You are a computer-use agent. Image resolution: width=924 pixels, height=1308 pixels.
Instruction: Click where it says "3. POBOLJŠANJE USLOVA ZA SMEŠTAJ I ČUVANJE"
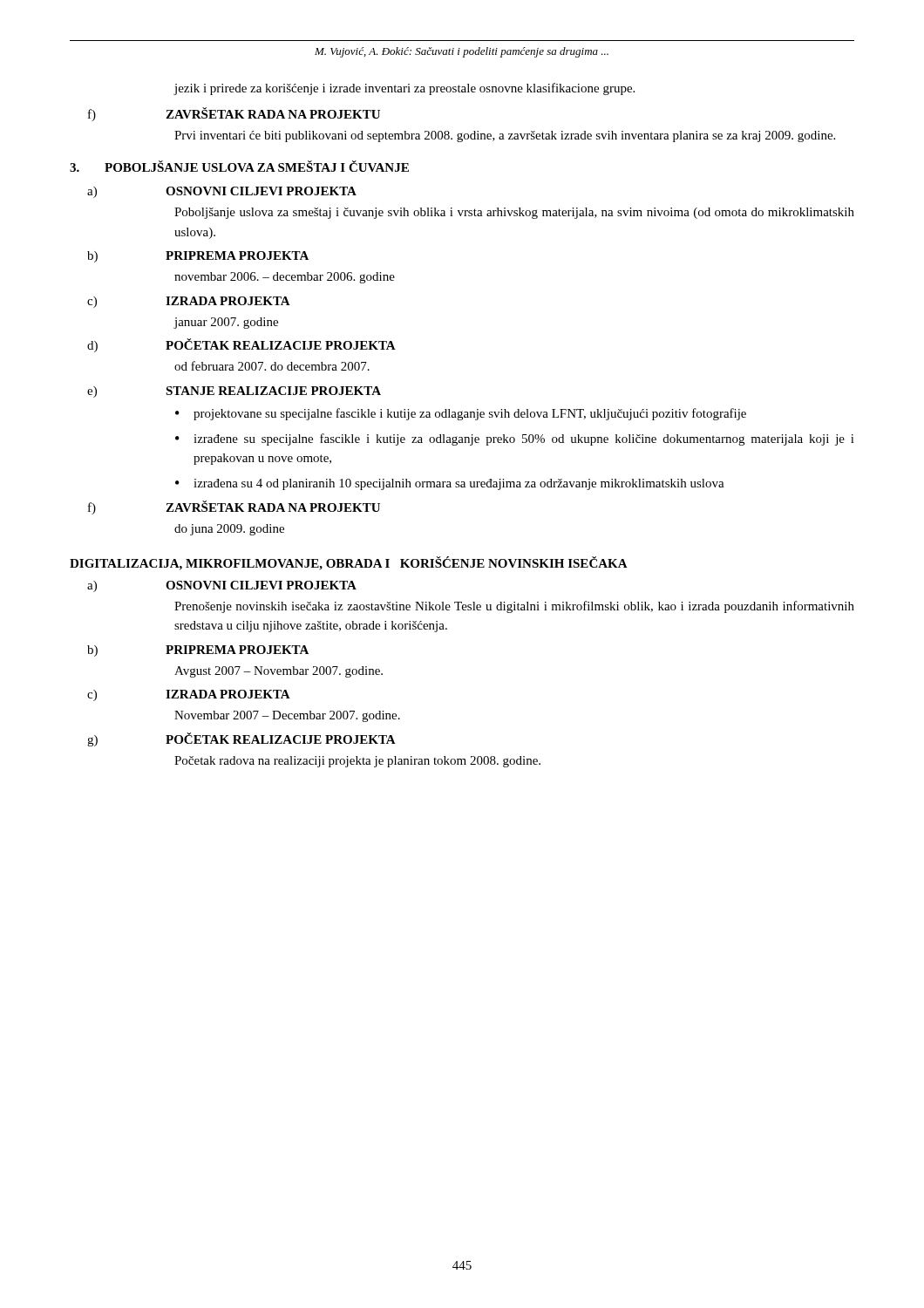[x=240, y=168]
